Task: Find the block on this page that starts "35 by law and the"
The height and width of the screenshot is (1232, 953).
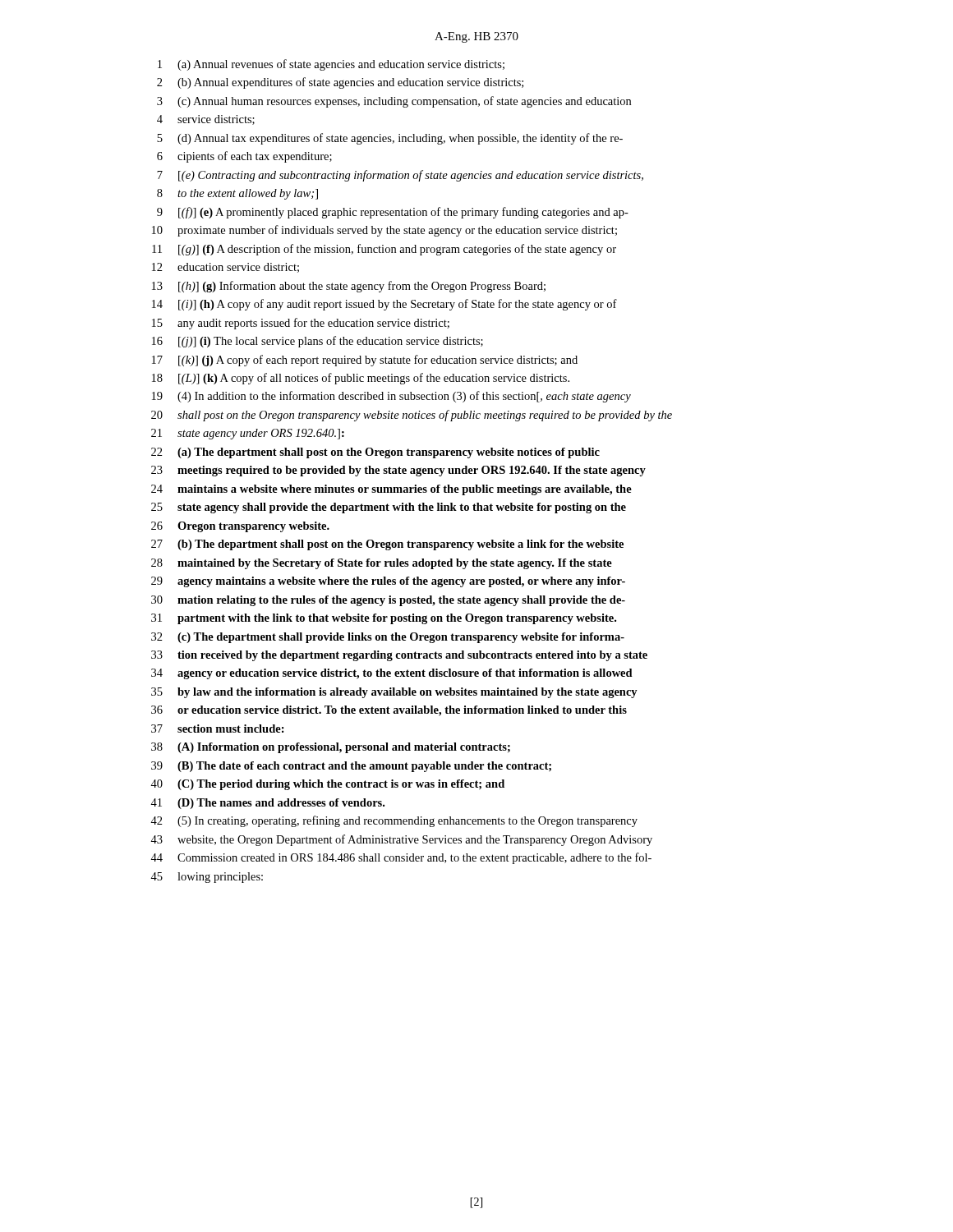Action: (476, 692)
